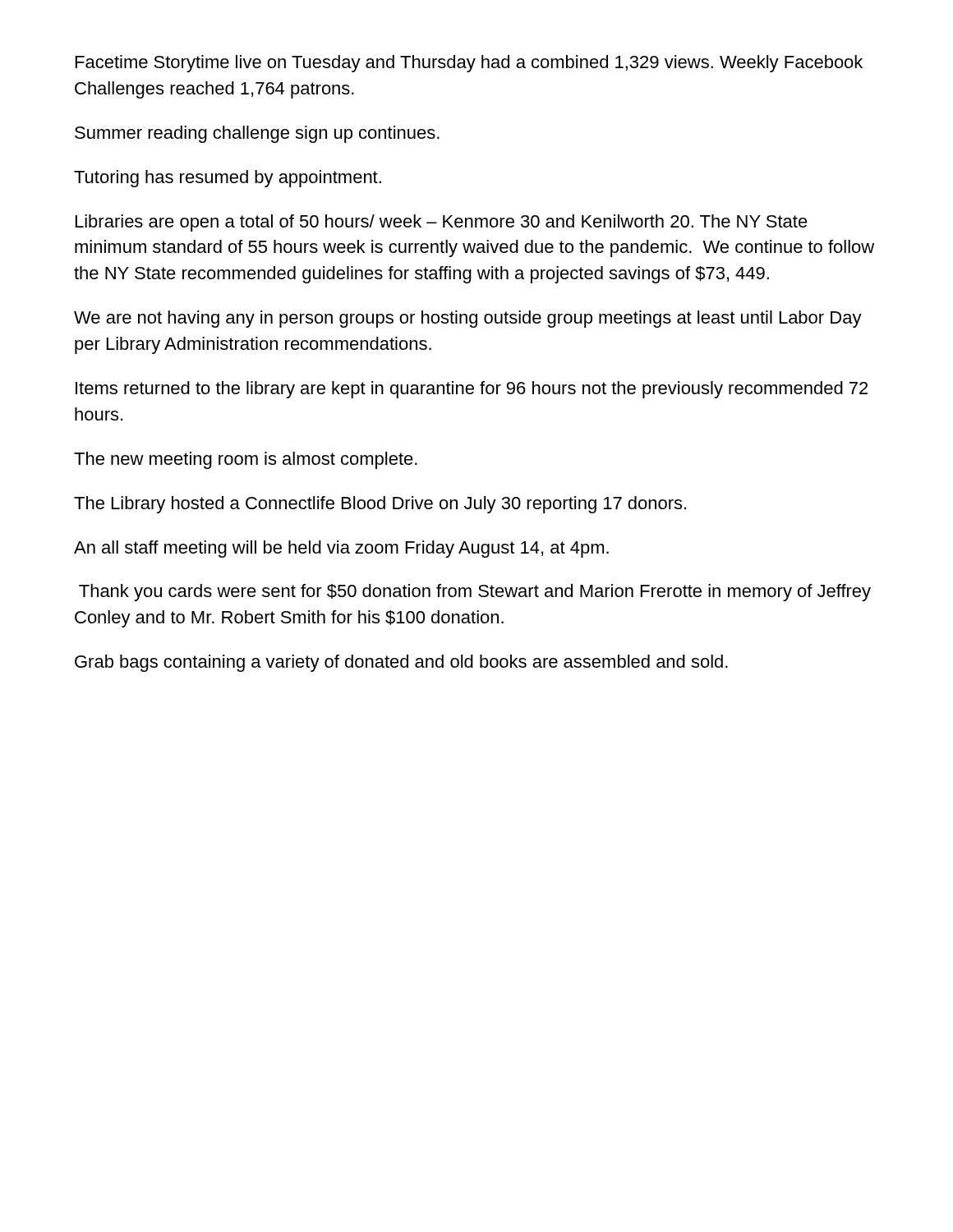The width and height of the screenshot is (953, 1232).
Task: Select the text block containing "Facetime Storytime live on"
Action: [468, 75]
